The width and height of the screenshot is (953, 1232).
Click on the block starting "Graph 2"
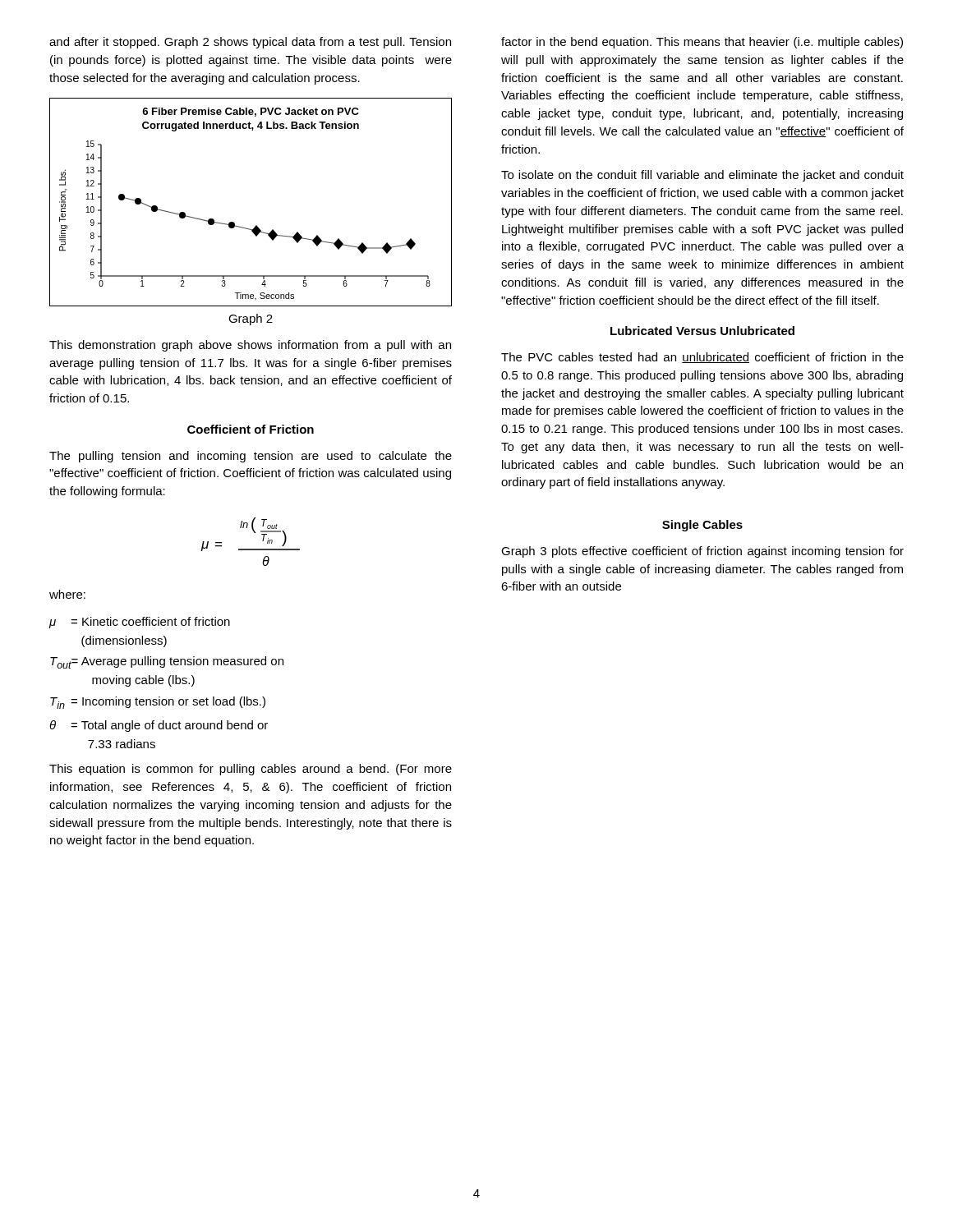click(x=251, y=318)
